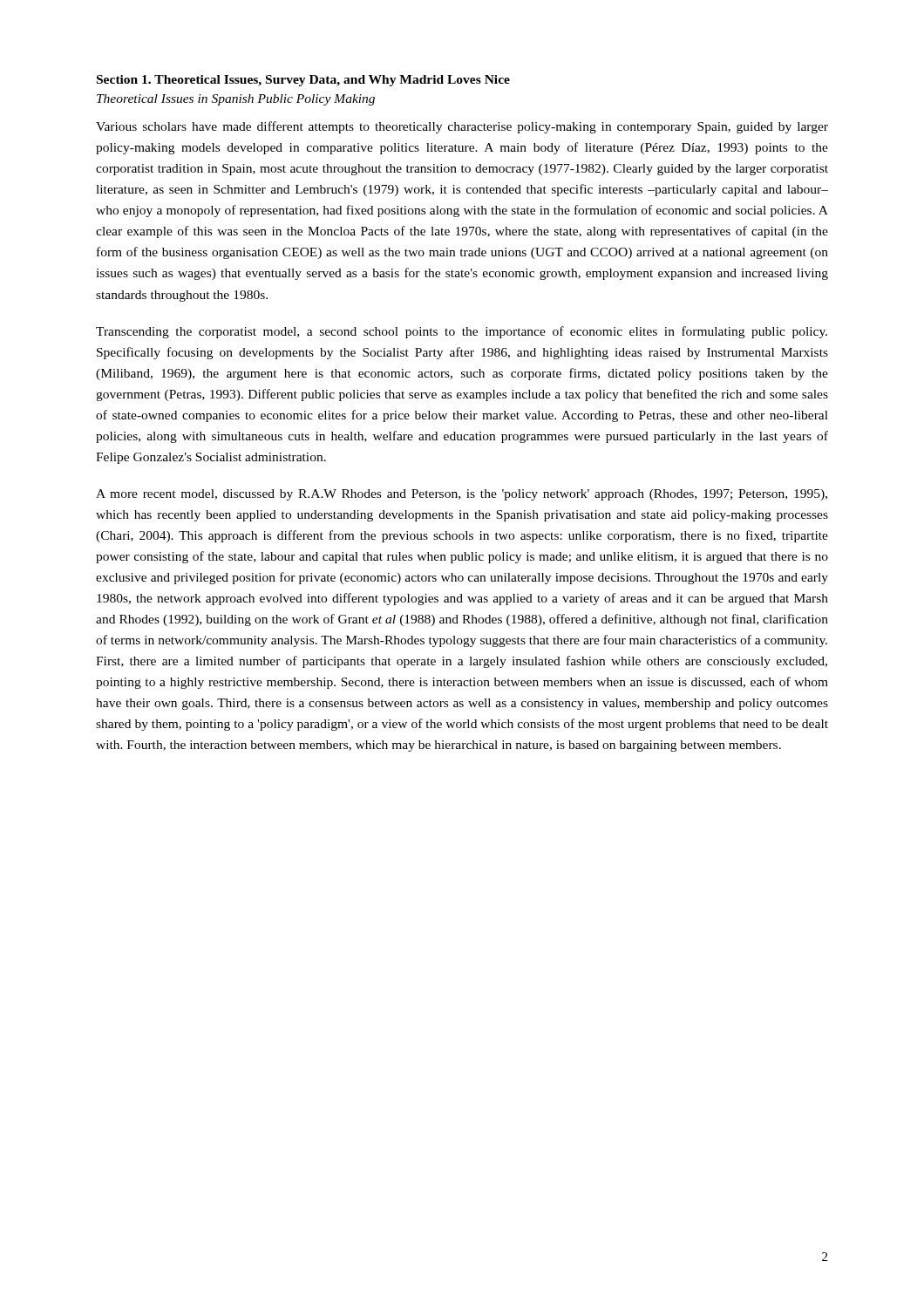Locate the section header that reads "Section 1. Theoretical Issues, Survey Data,"
This screenshot has width=924, height=1308.
303,79
